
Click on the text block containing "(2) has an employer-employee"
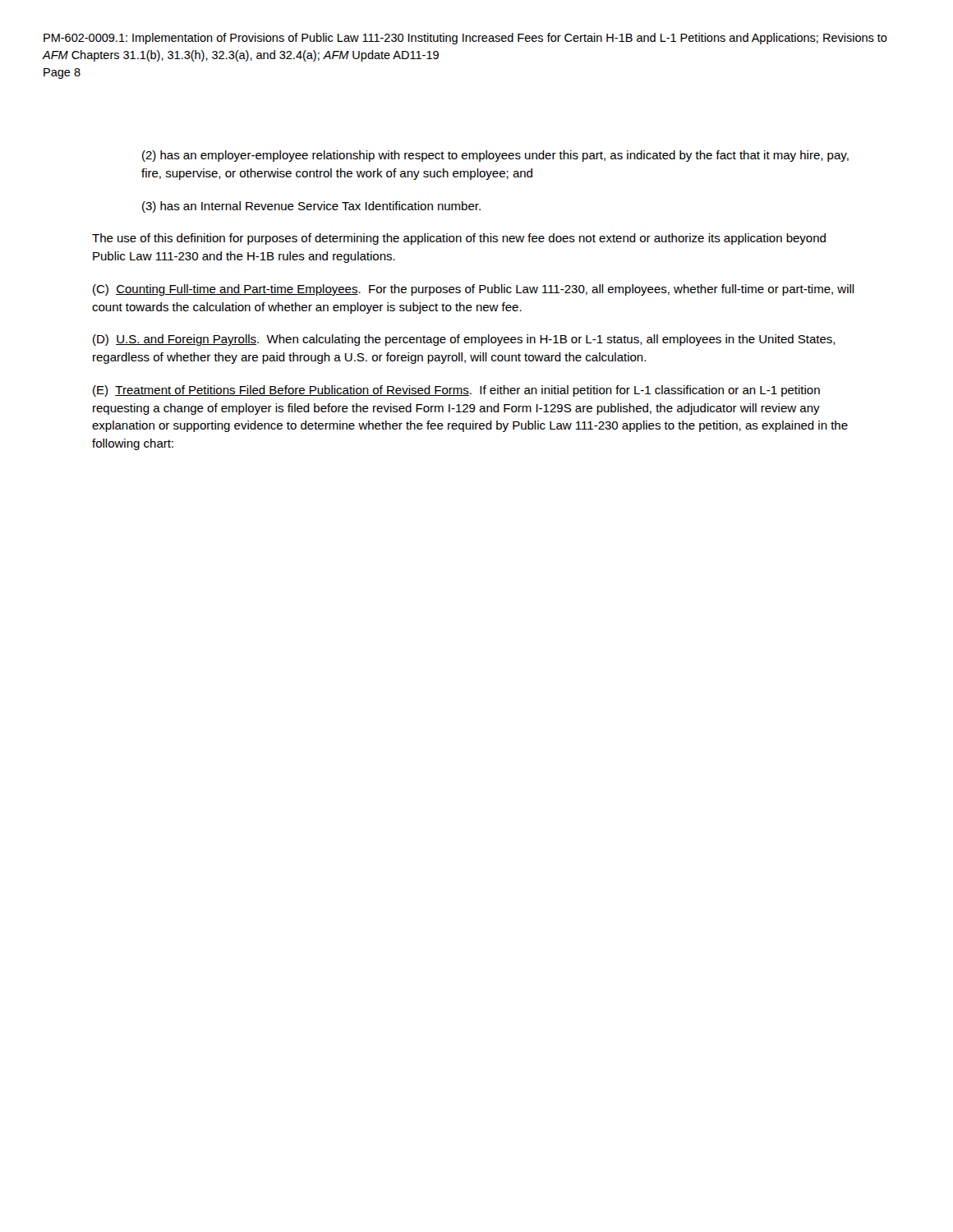point(495,164)
